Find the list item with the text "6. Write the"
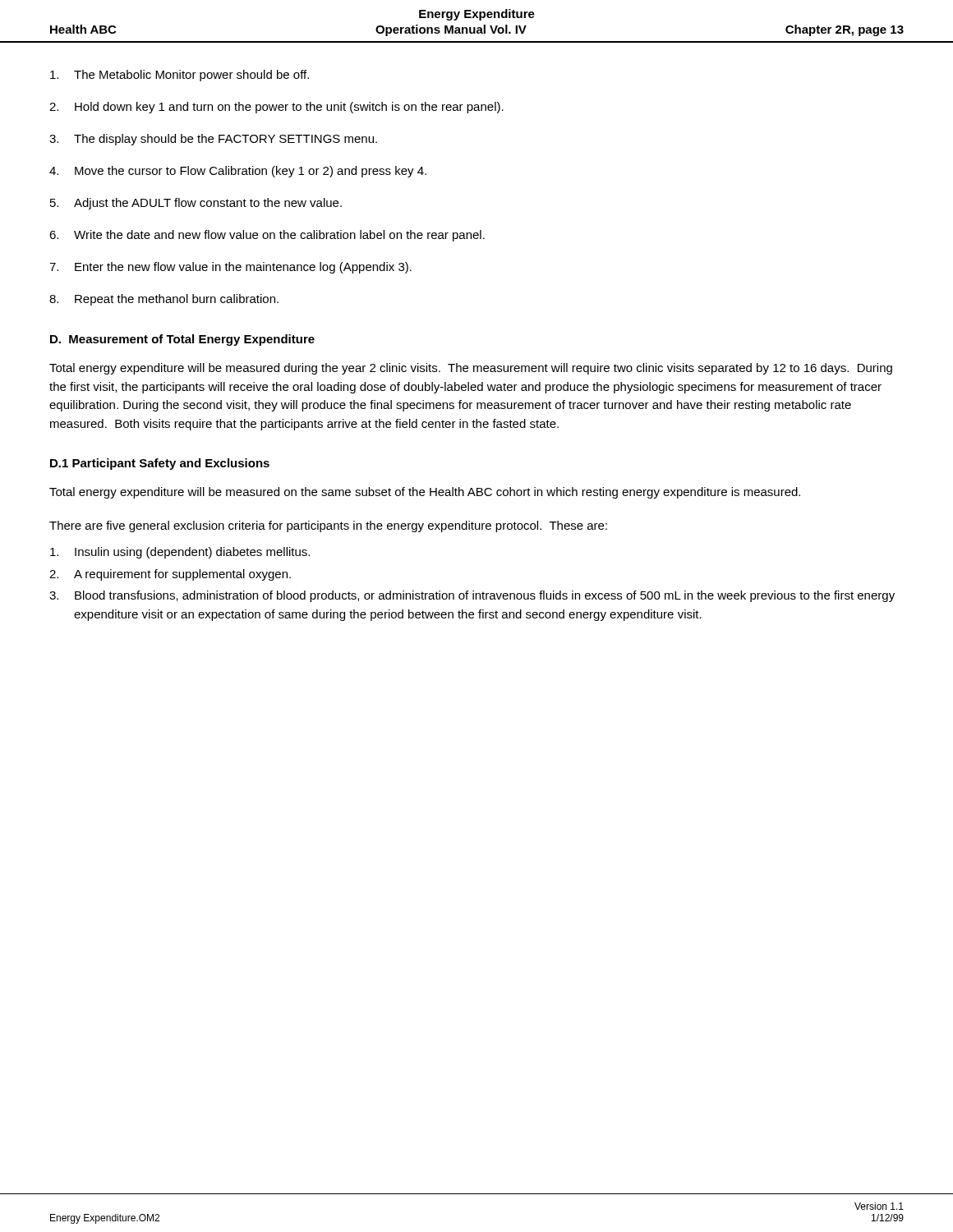953x1232 pixels. pyautogui.click(x=476, y=234)
